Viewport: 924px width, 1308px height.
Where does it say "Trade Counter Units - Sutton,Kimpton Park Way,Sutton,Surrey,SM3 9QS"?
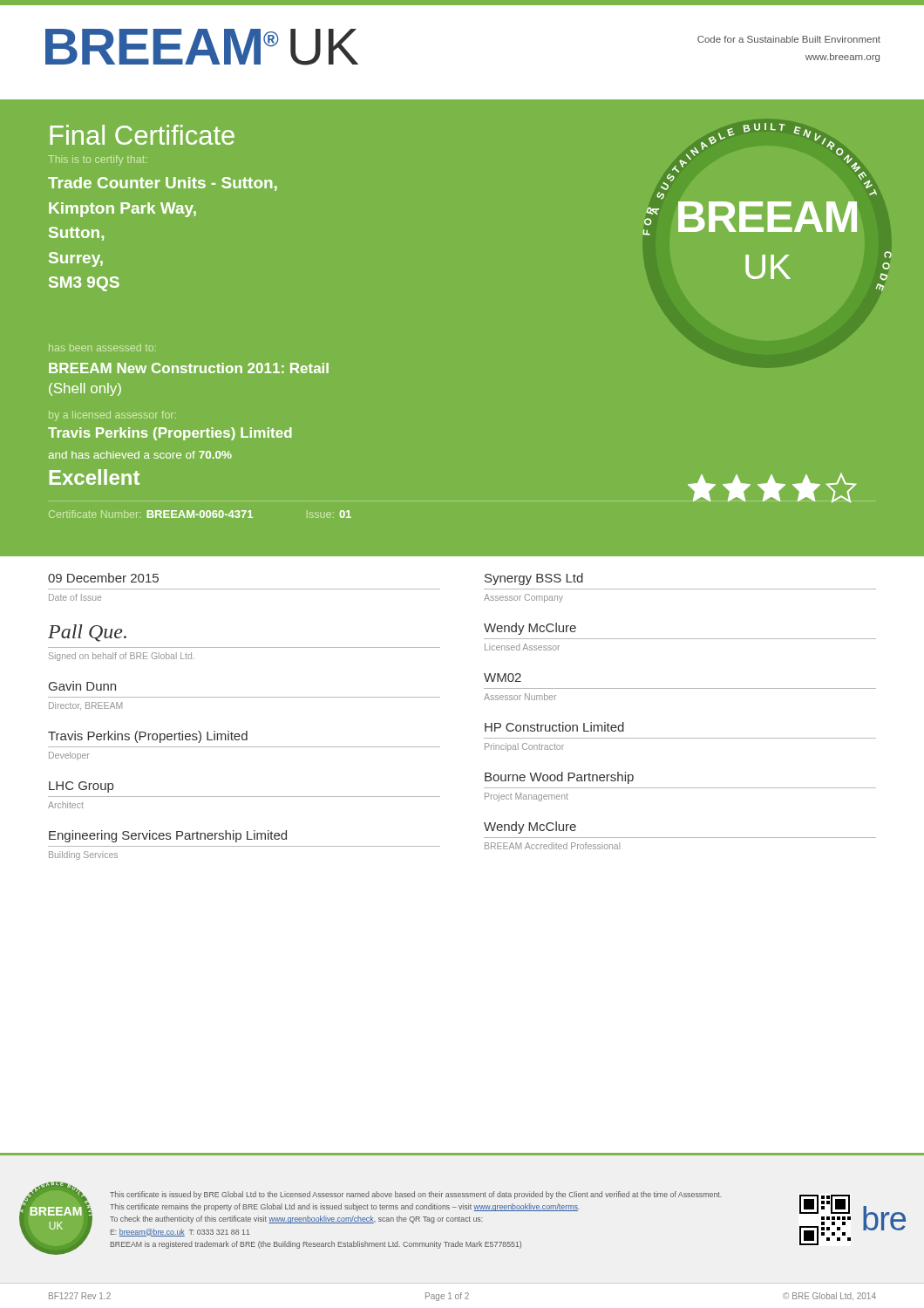[163, 184]
